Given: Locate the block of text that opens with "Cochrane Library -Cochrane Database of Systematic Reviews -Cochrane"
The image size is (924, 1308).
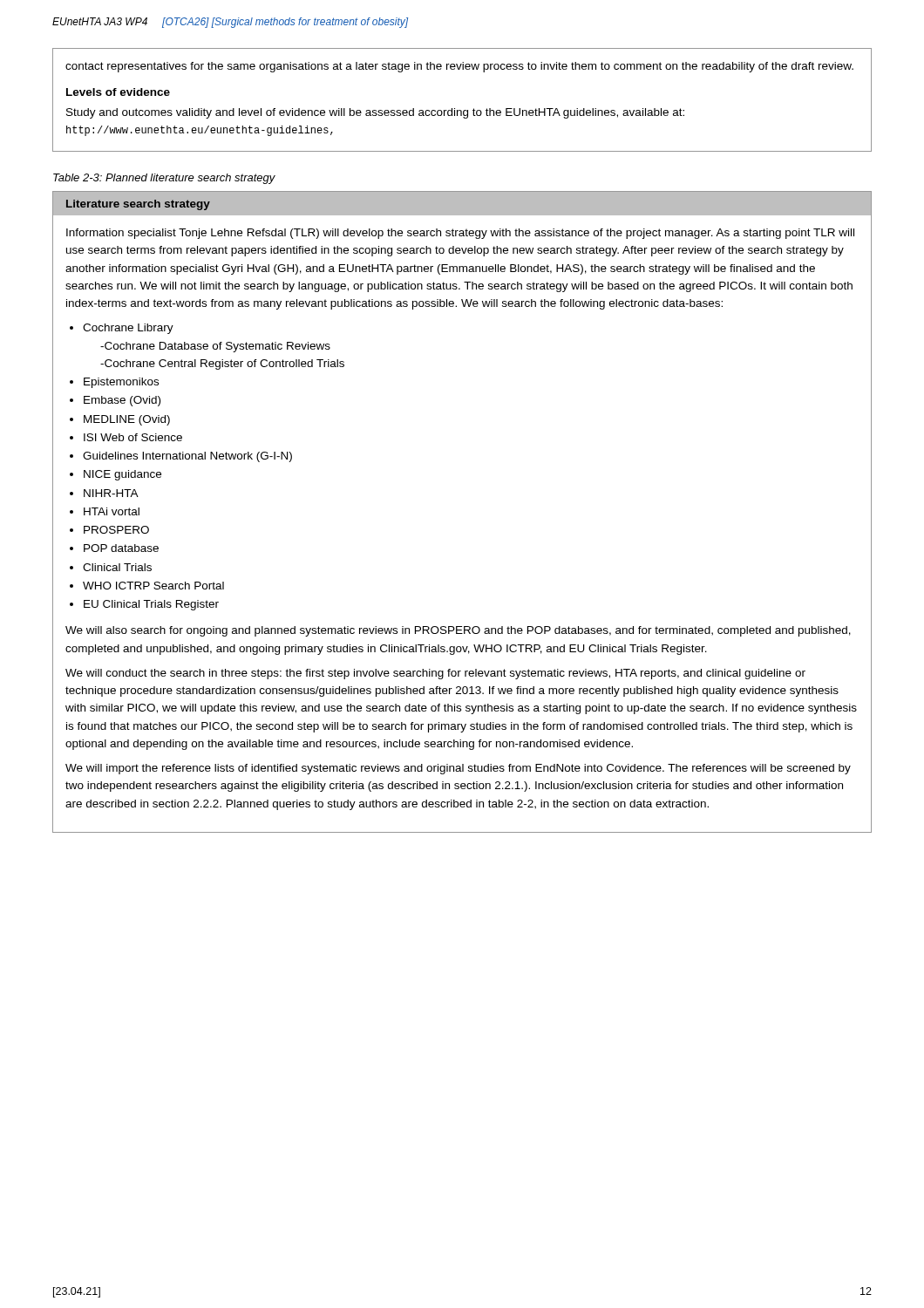Looking at the screenshot, I should [x=128, y=329].
